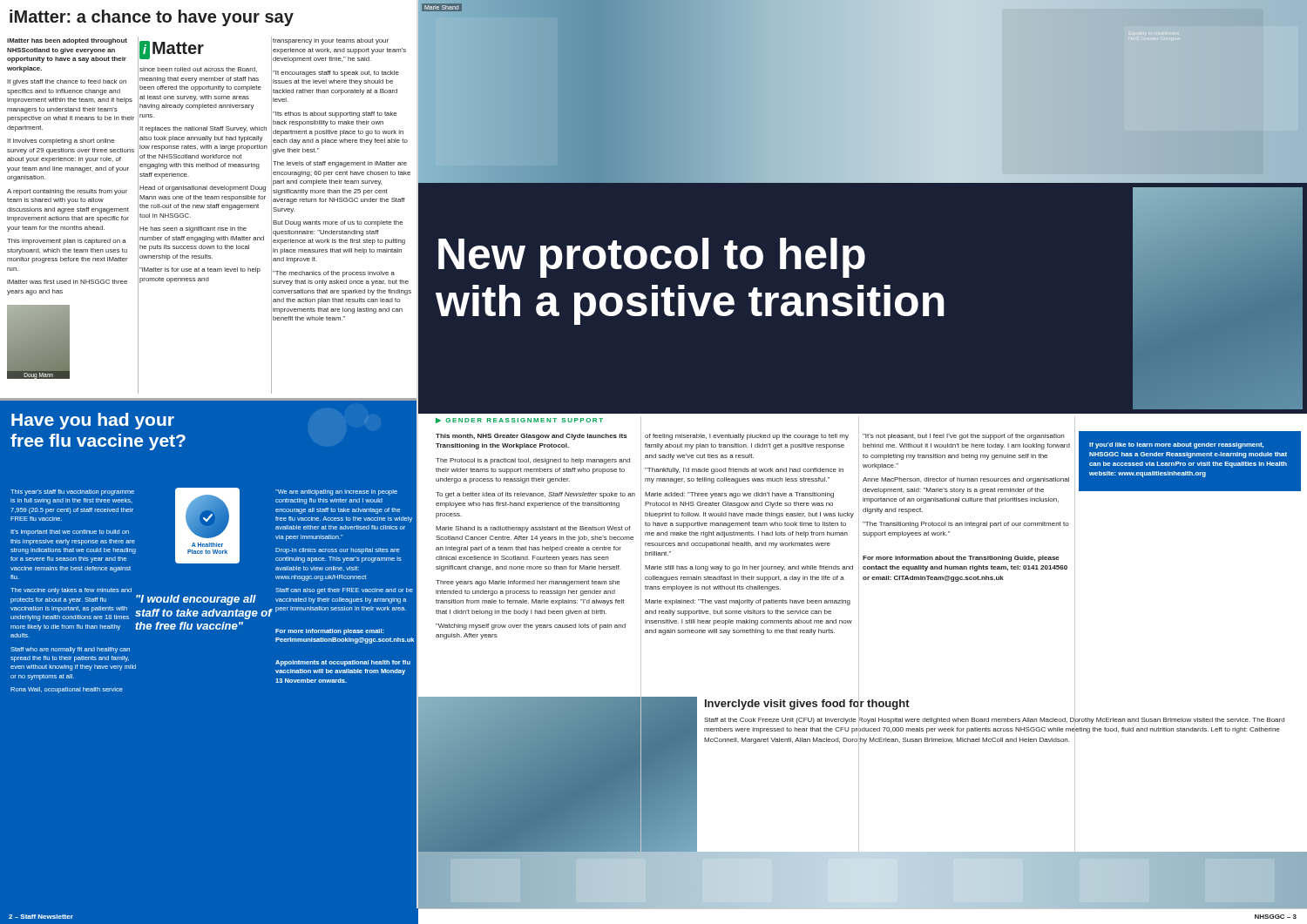This screenshot has width=1307, height=924.
Task: Locate the logo
Action: 207,529
